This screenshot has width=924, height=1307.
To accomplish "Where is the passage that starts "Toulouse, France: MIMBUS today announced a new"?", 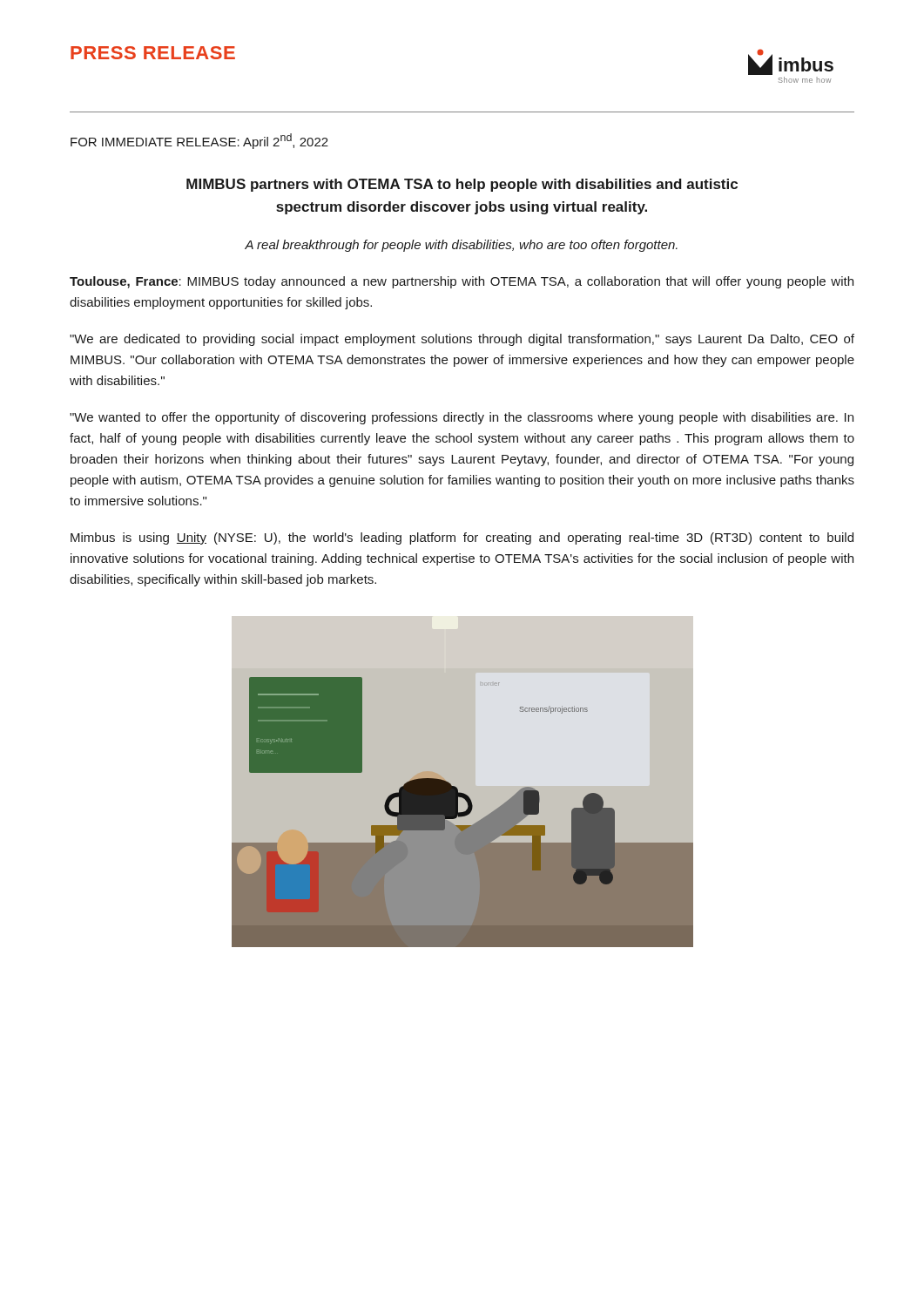I will pyautogui.click(x=462, y=291).
